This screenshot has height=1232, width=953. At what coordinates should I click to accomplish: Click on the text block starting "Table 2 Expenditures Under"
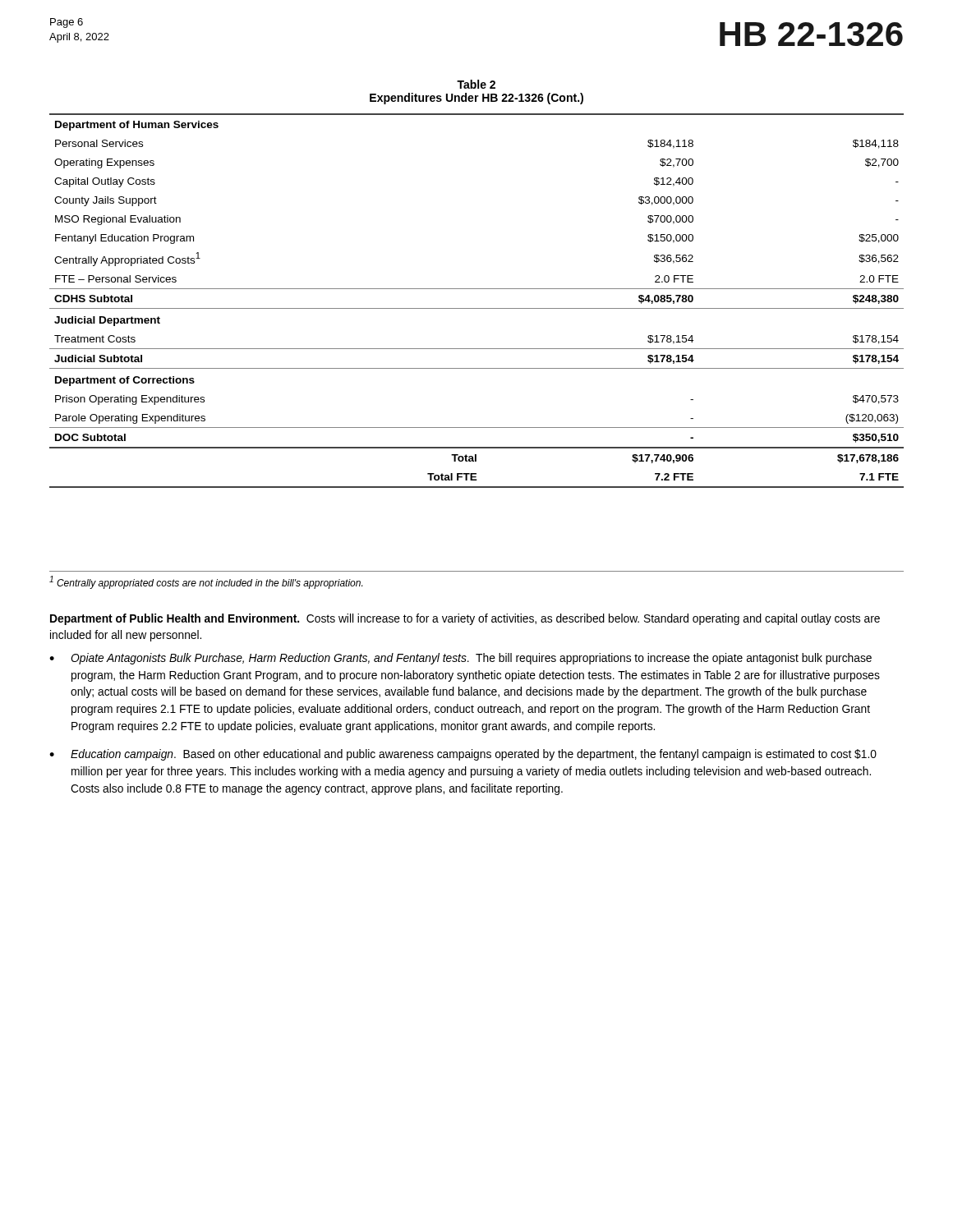click(x=476, y=91)
